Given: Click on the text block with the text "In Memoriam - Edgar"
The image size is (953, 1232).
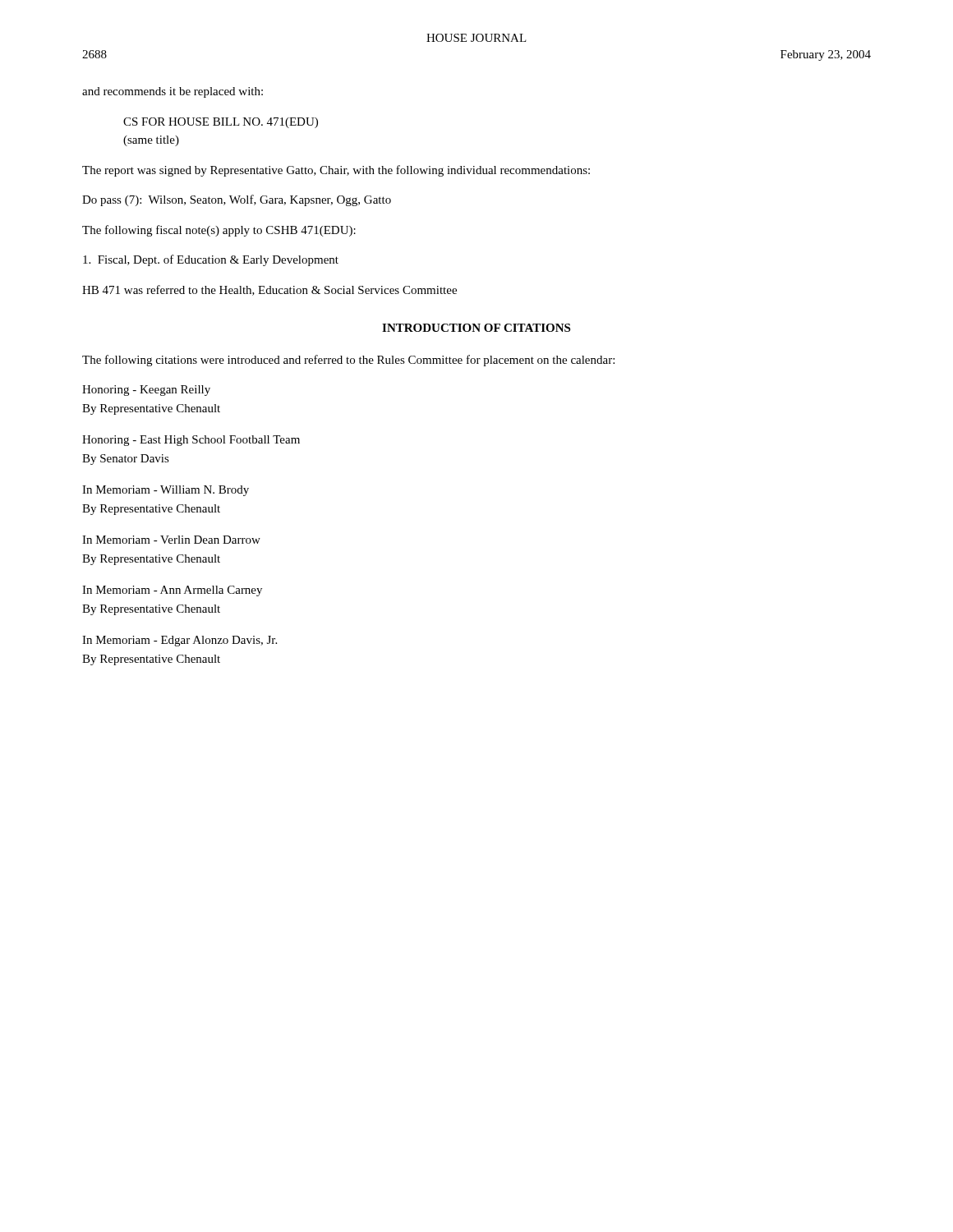Looking at the screenshot, I should click(180, 649).
